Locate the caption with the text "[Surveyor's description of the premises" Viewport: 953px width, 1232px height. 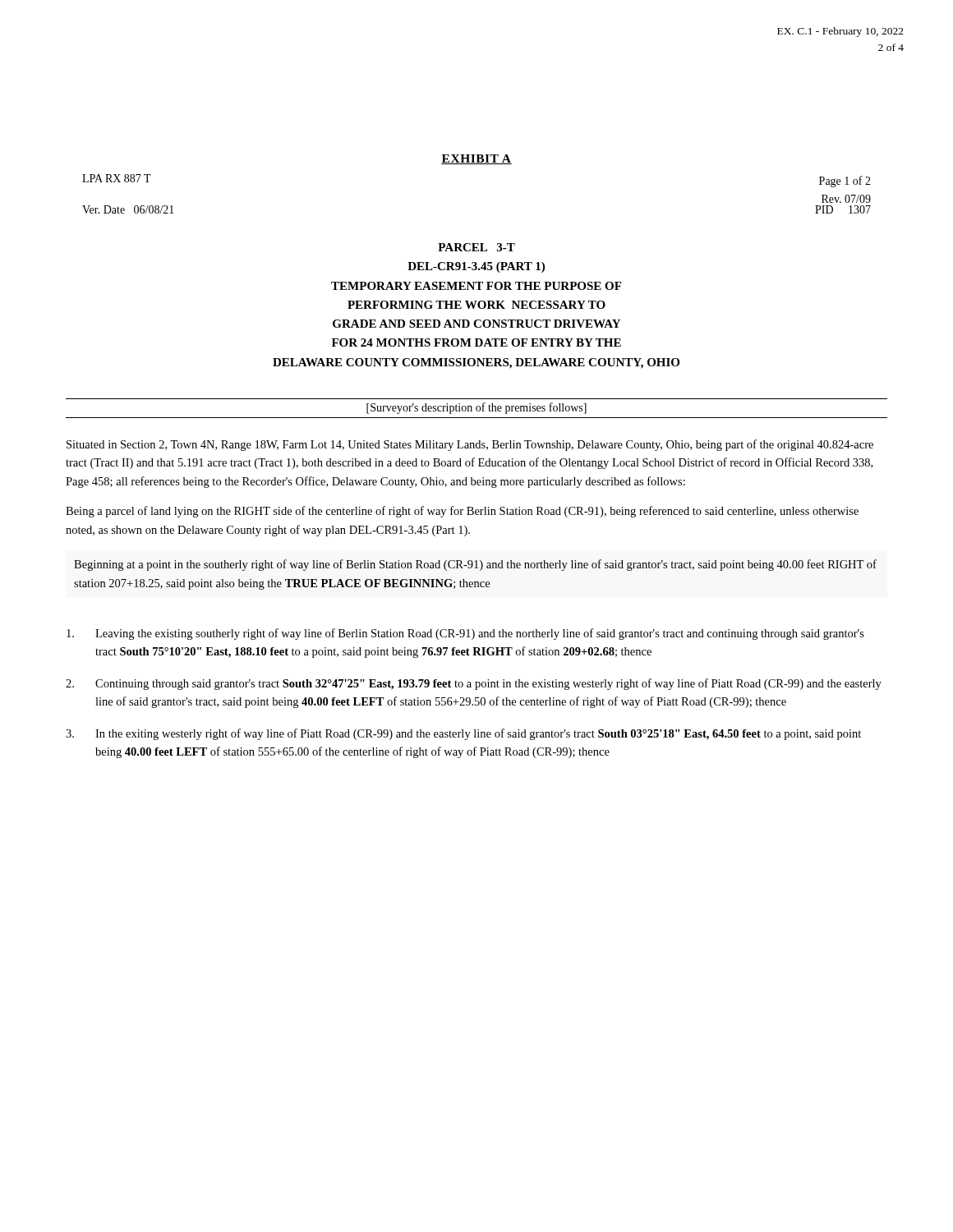click(x=476, y=408)
